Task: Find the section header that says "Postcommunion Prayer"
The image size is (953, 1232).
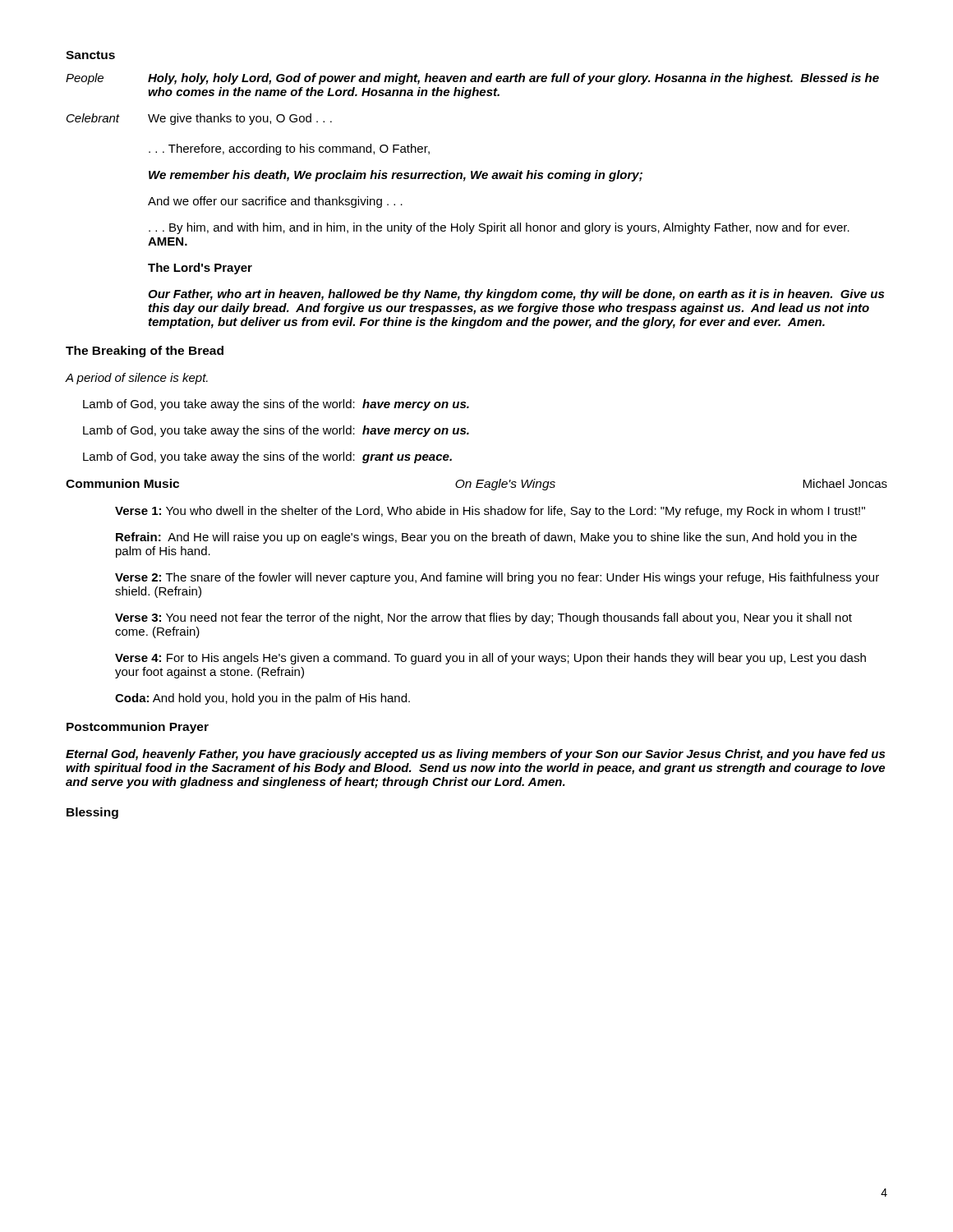Action: tap(137, 726)
